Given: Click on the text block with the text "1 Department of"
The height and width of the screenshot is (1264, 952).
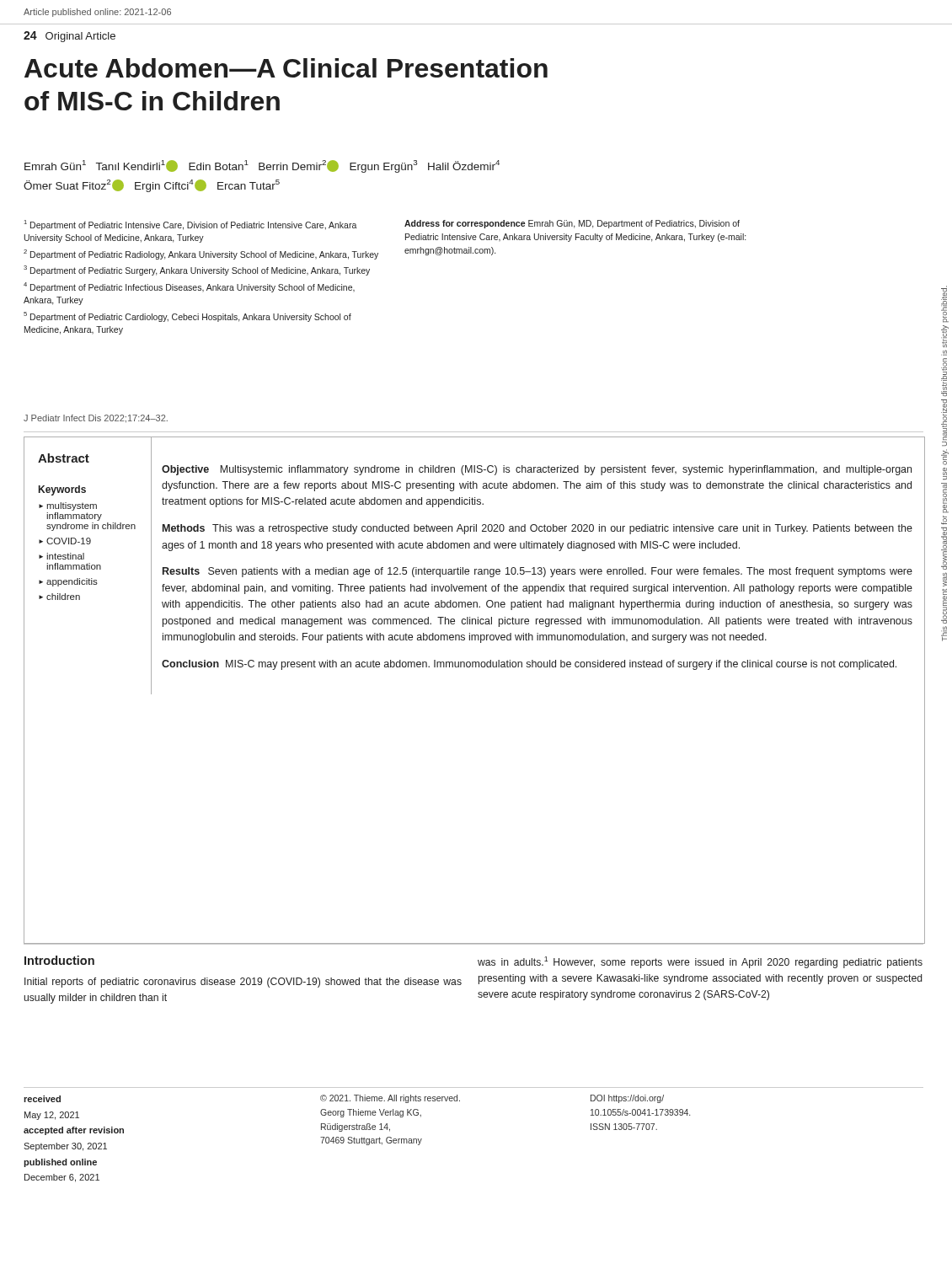Looking at the screenshot, I should (x=205, y=277).
